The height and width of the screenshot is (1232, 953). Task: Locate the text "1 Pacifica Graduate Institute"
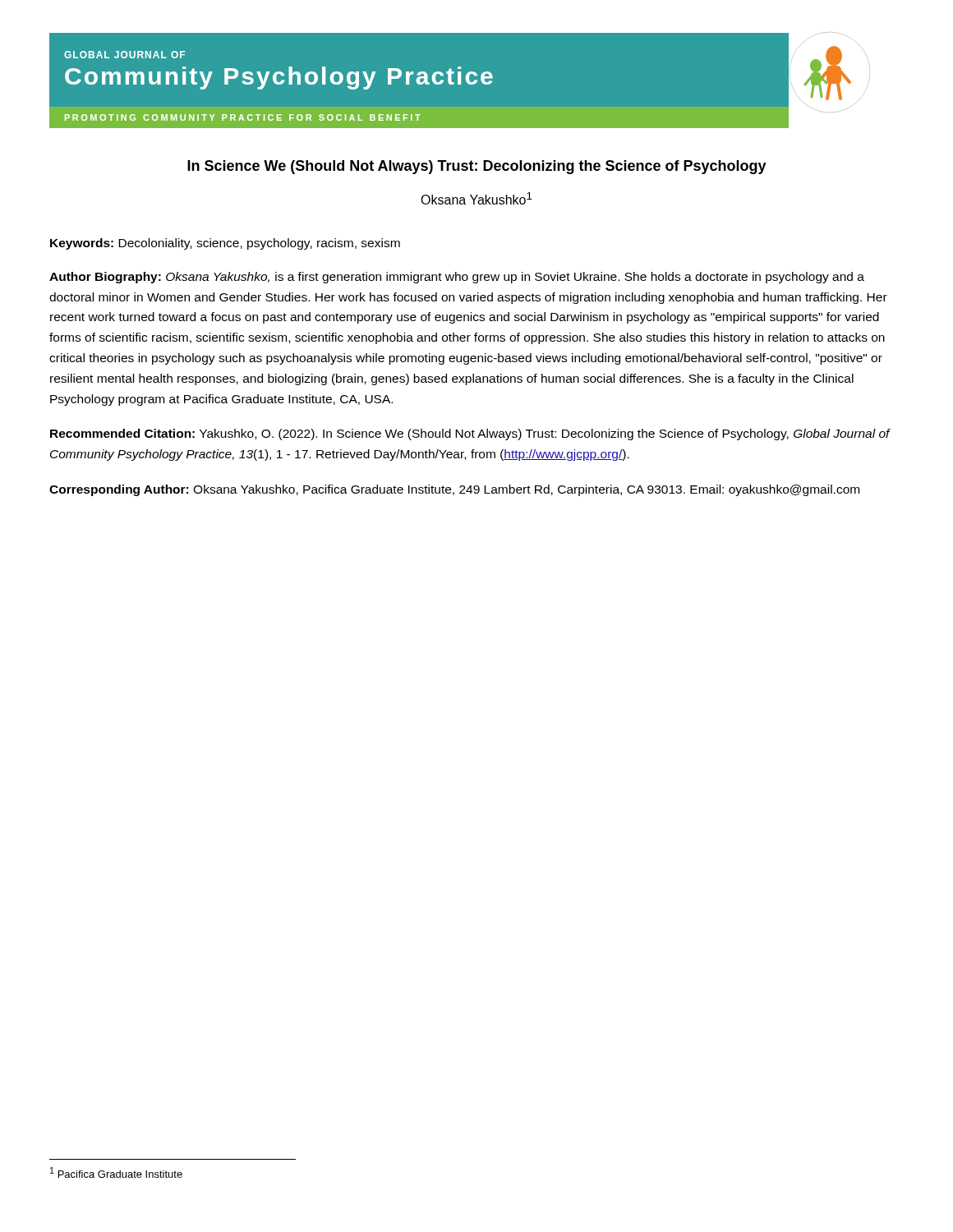click(x=172, y=1174)
